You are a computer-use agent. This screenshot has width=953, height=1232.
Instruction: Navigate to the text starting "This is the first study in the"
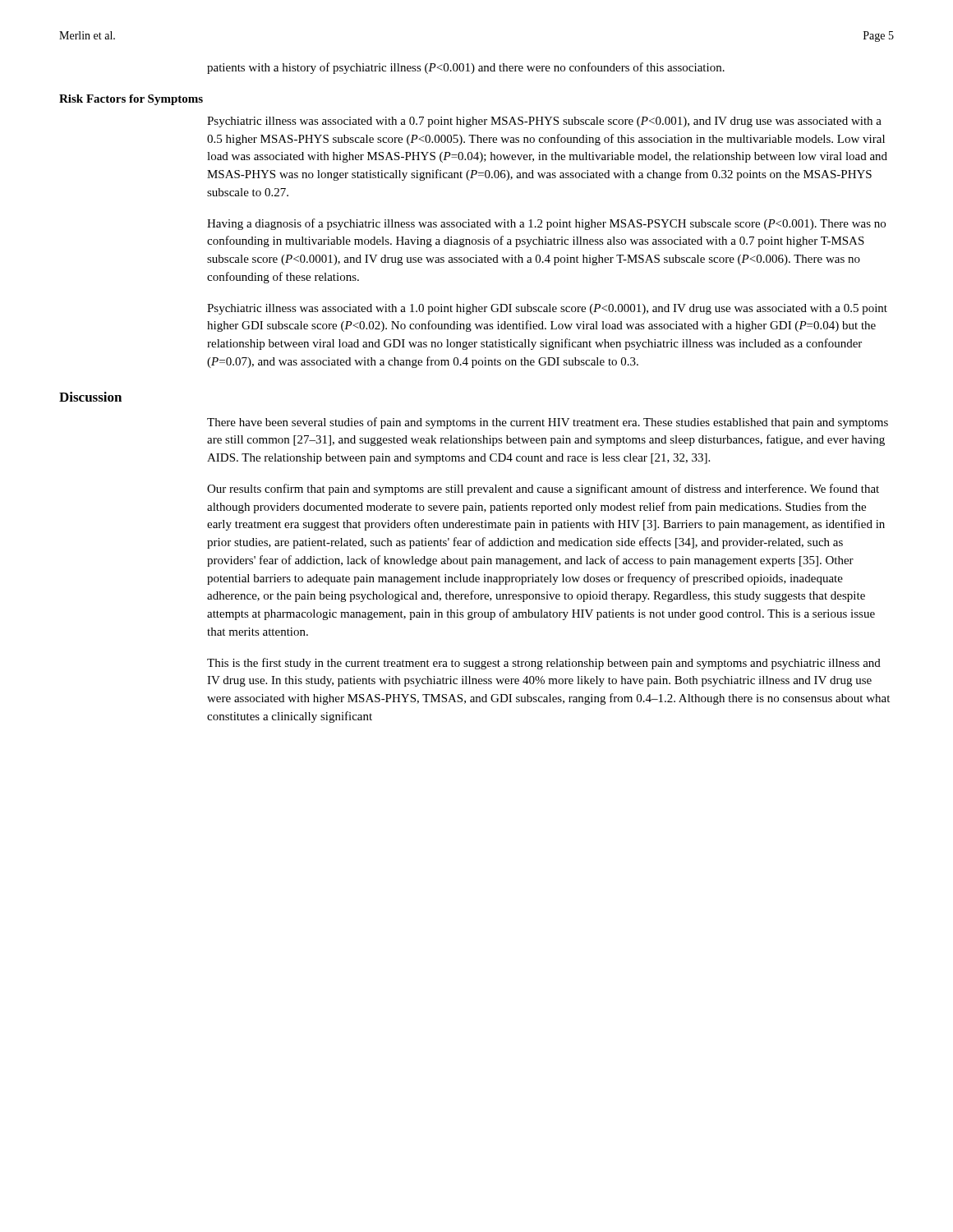coord(548,689)
